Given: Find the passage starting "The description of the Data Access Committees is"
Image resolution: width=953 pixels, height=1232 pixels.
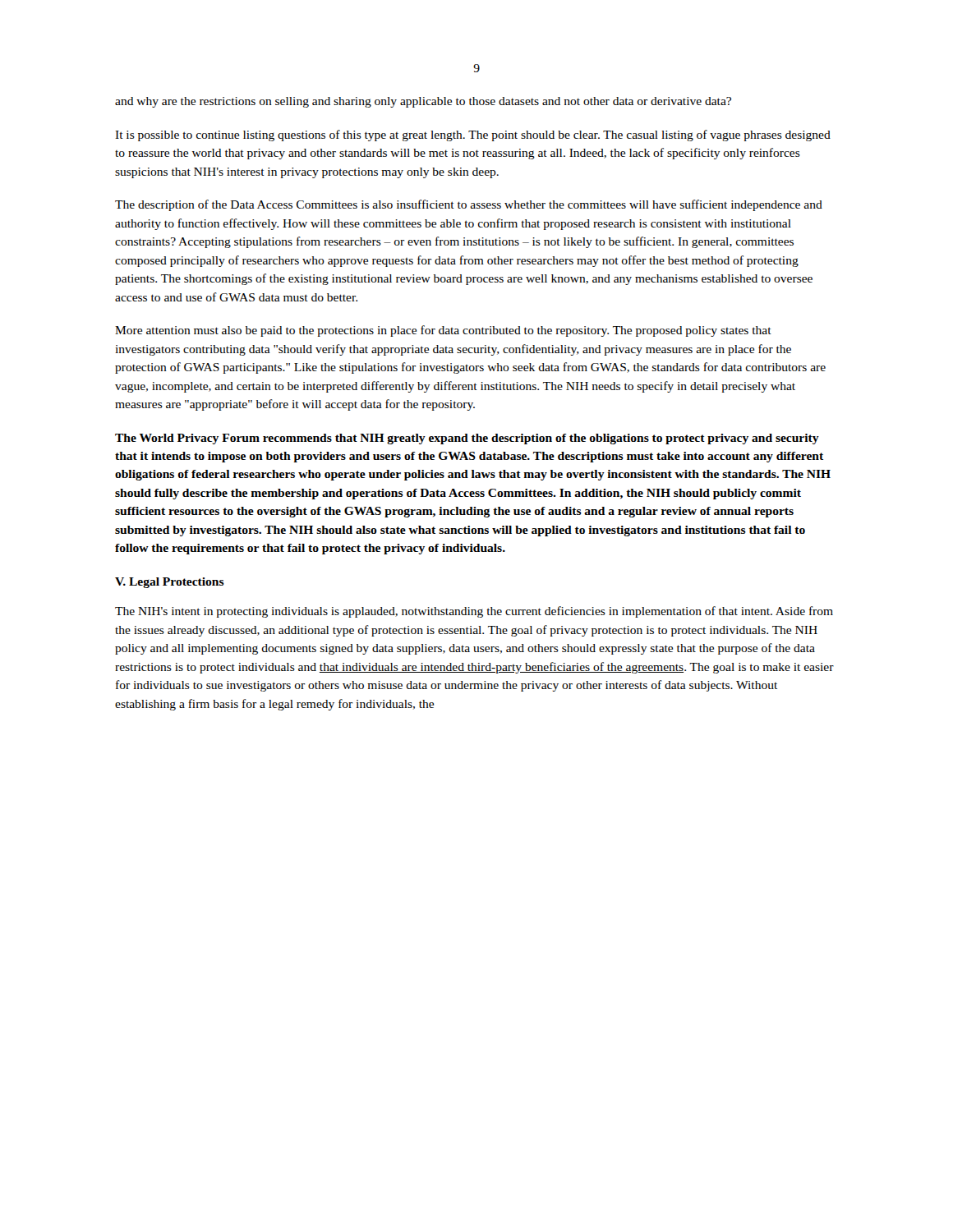Looking at the screenshot, I should pos(469,251).
